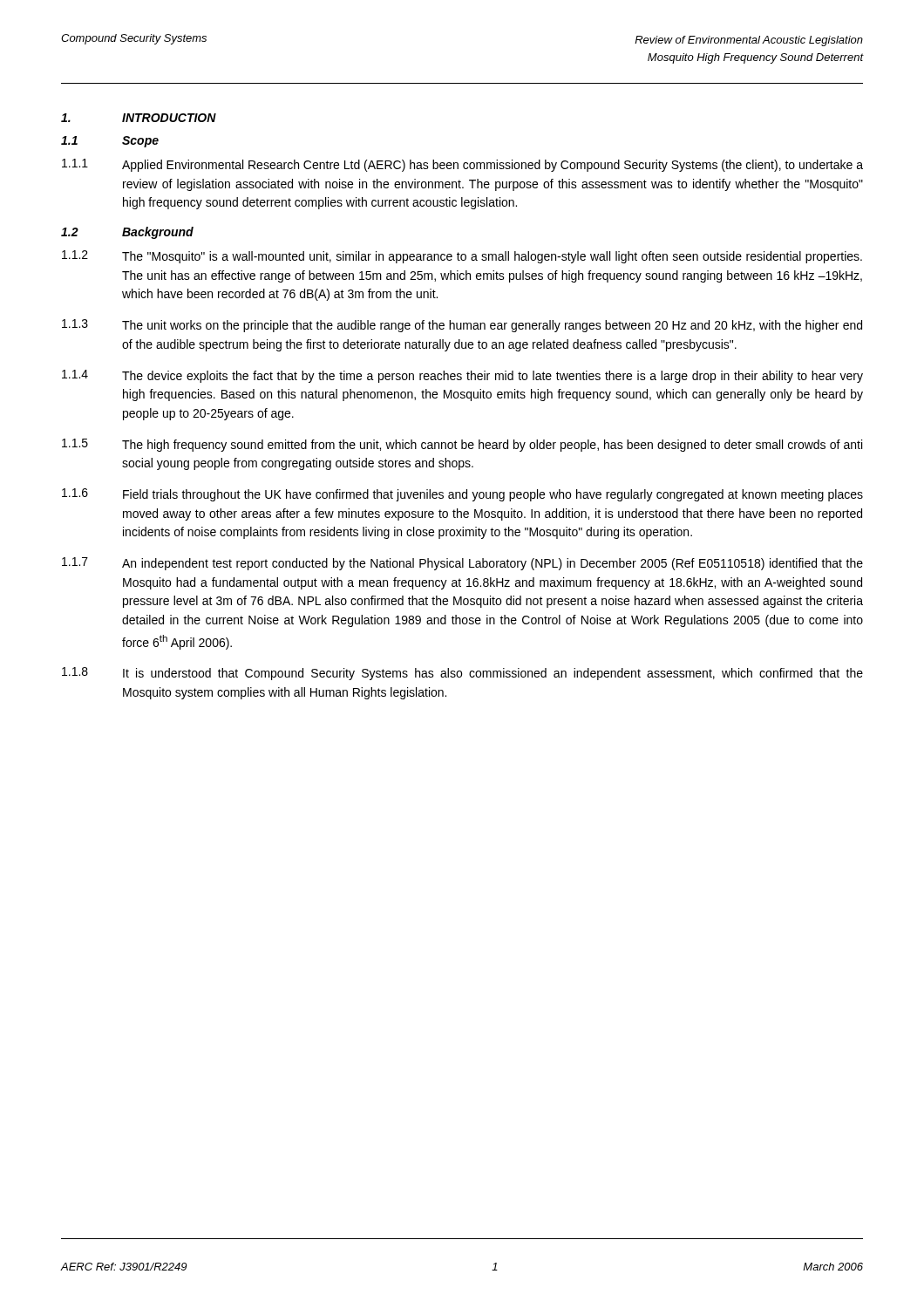Click the passage that begins "1.3 The unit works"
The width and height of the screenshot is (924, 1308).
click(x=462, y=336)
